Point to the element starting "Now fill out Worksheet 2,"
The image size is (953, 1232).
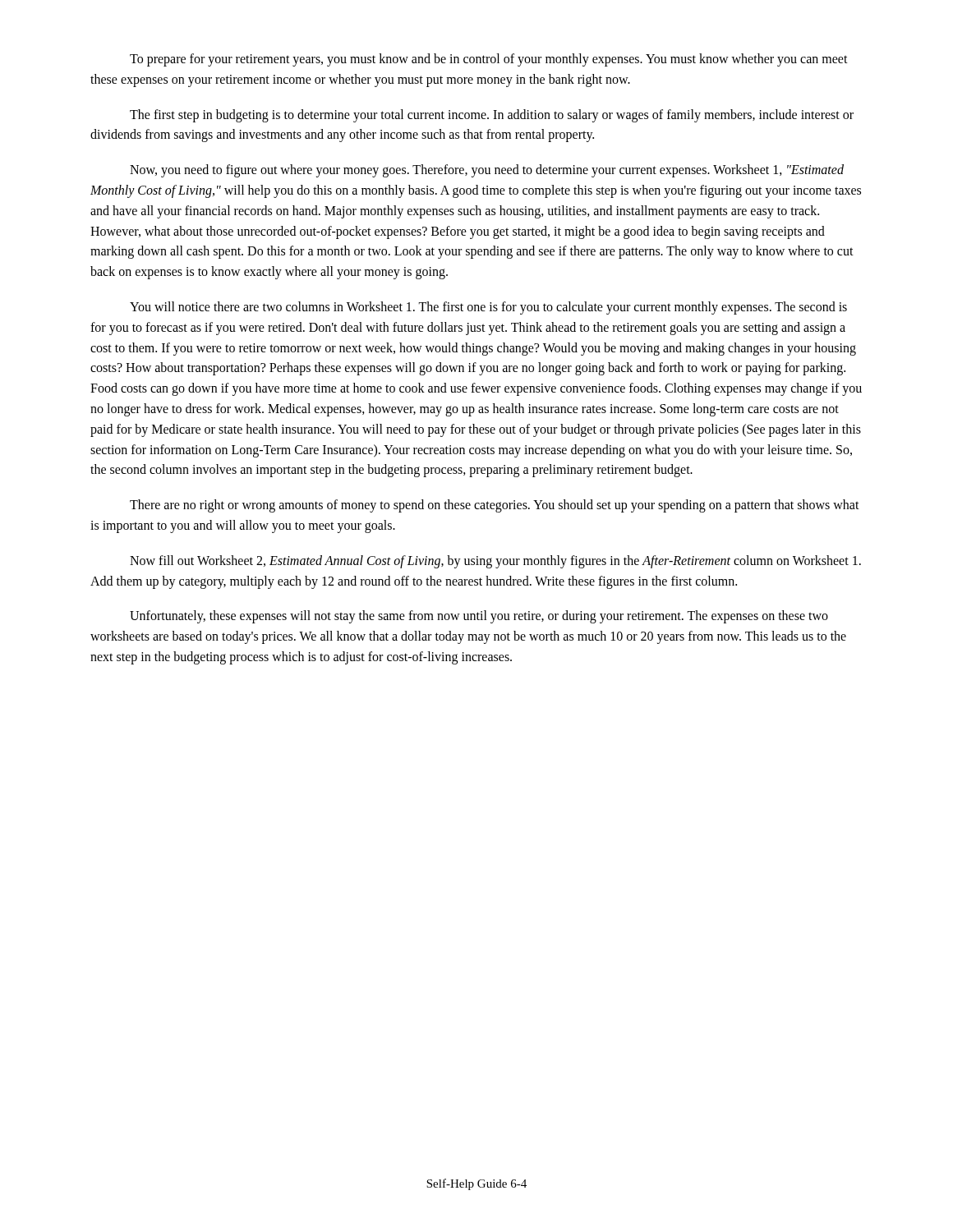point(476,571)
